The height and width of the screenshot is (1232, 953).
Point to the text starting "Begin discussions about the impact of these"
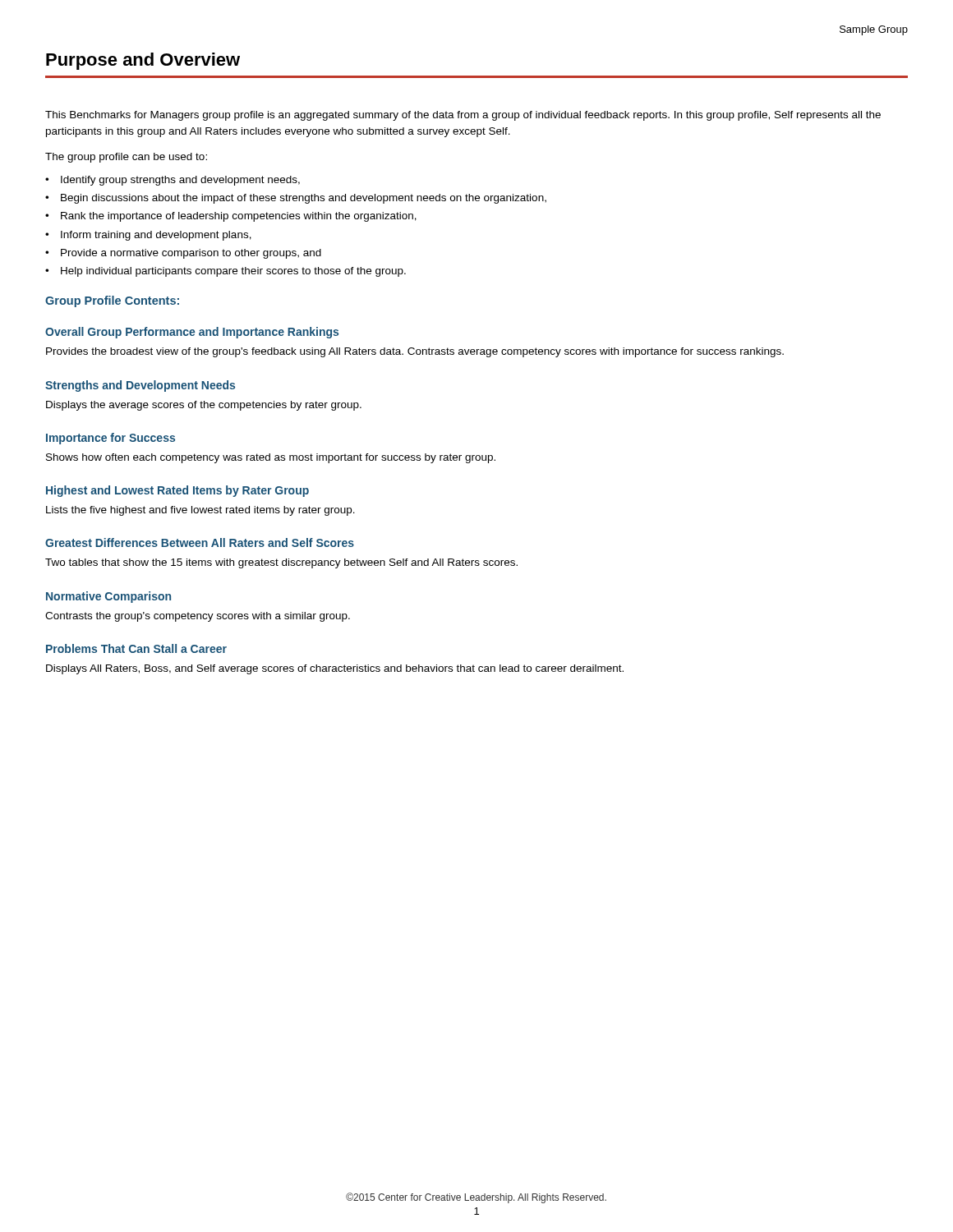(303, 197)
